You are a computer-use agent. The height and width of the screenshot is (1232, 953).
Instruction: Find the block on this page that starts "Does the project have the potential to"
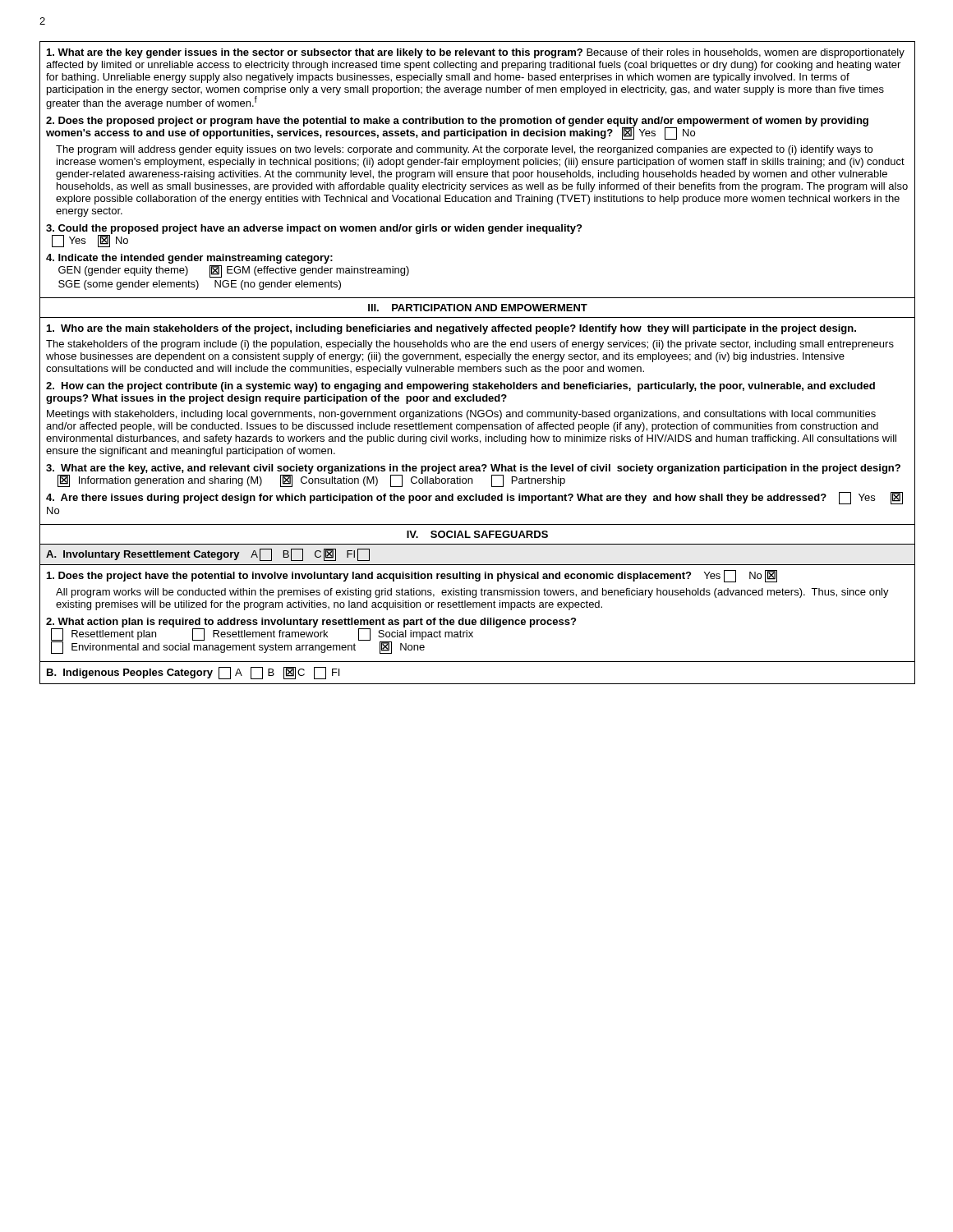pyautogui.click(x=477, y=611)
